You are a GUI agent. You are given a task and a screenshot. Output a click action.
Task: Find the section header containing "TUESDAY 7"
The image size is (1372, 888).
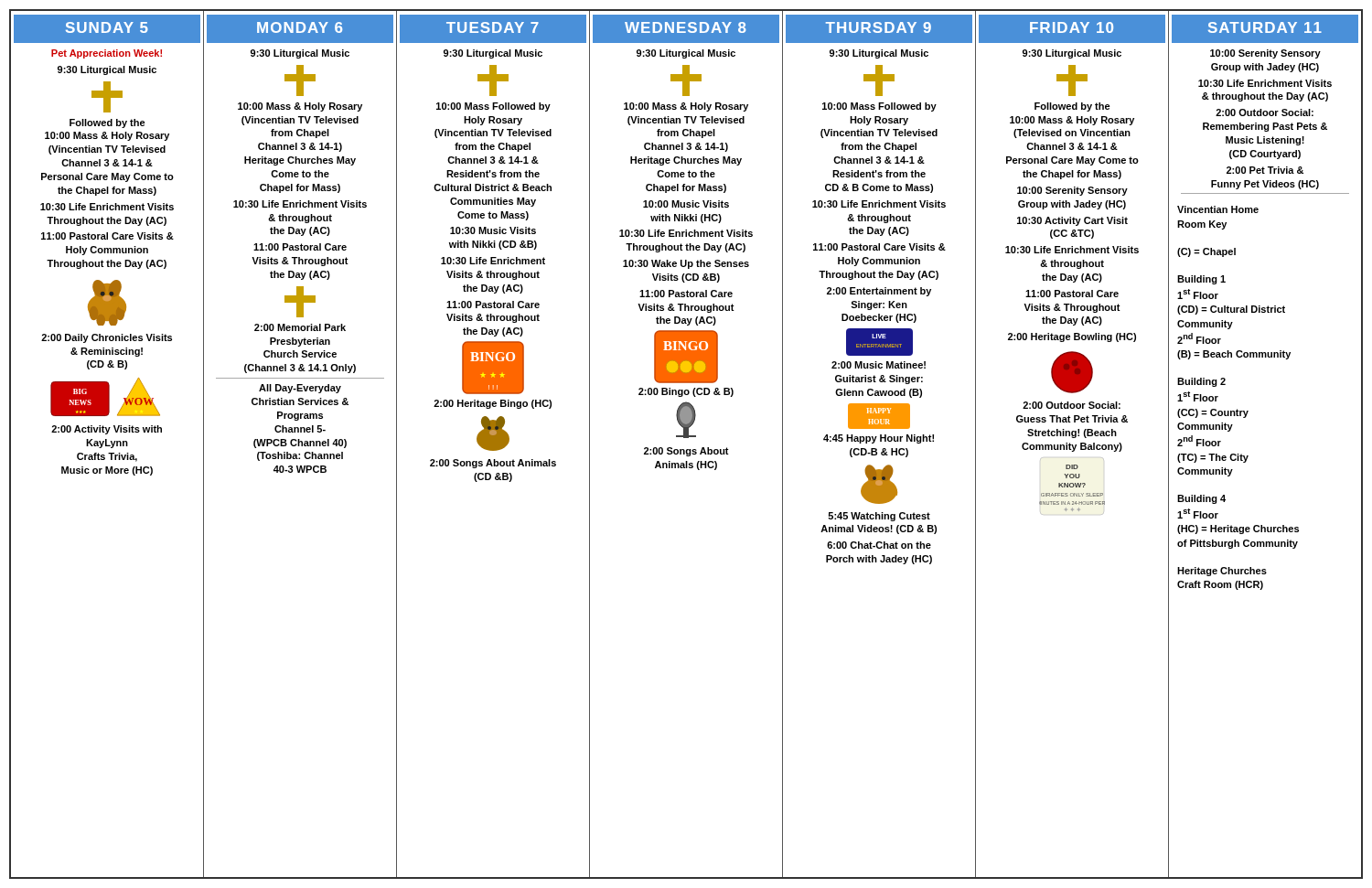(x=493, y=28)
